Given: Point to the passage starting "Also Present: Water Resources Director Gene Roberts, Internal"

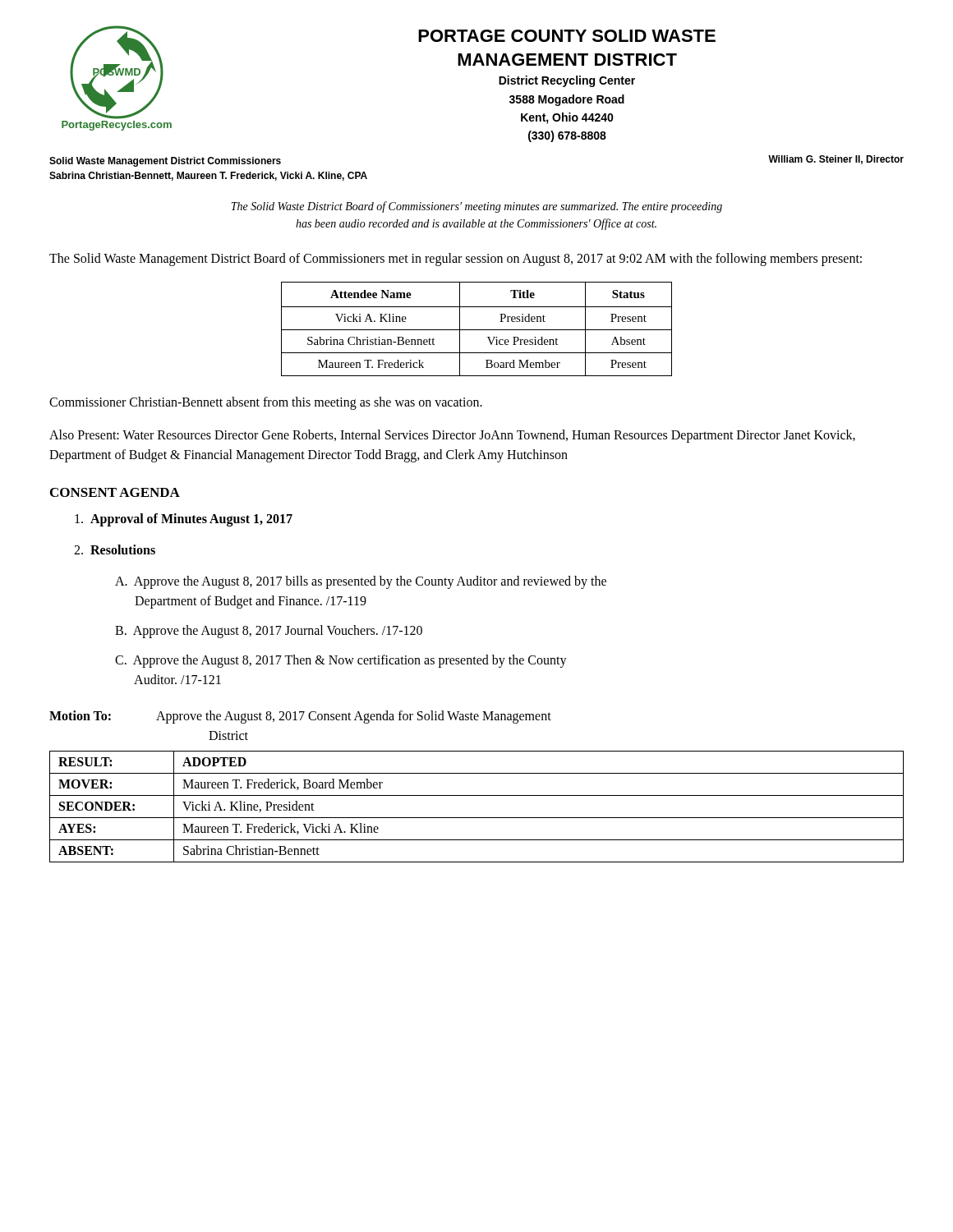Looking at the screenshot, I should coord(452,445).
